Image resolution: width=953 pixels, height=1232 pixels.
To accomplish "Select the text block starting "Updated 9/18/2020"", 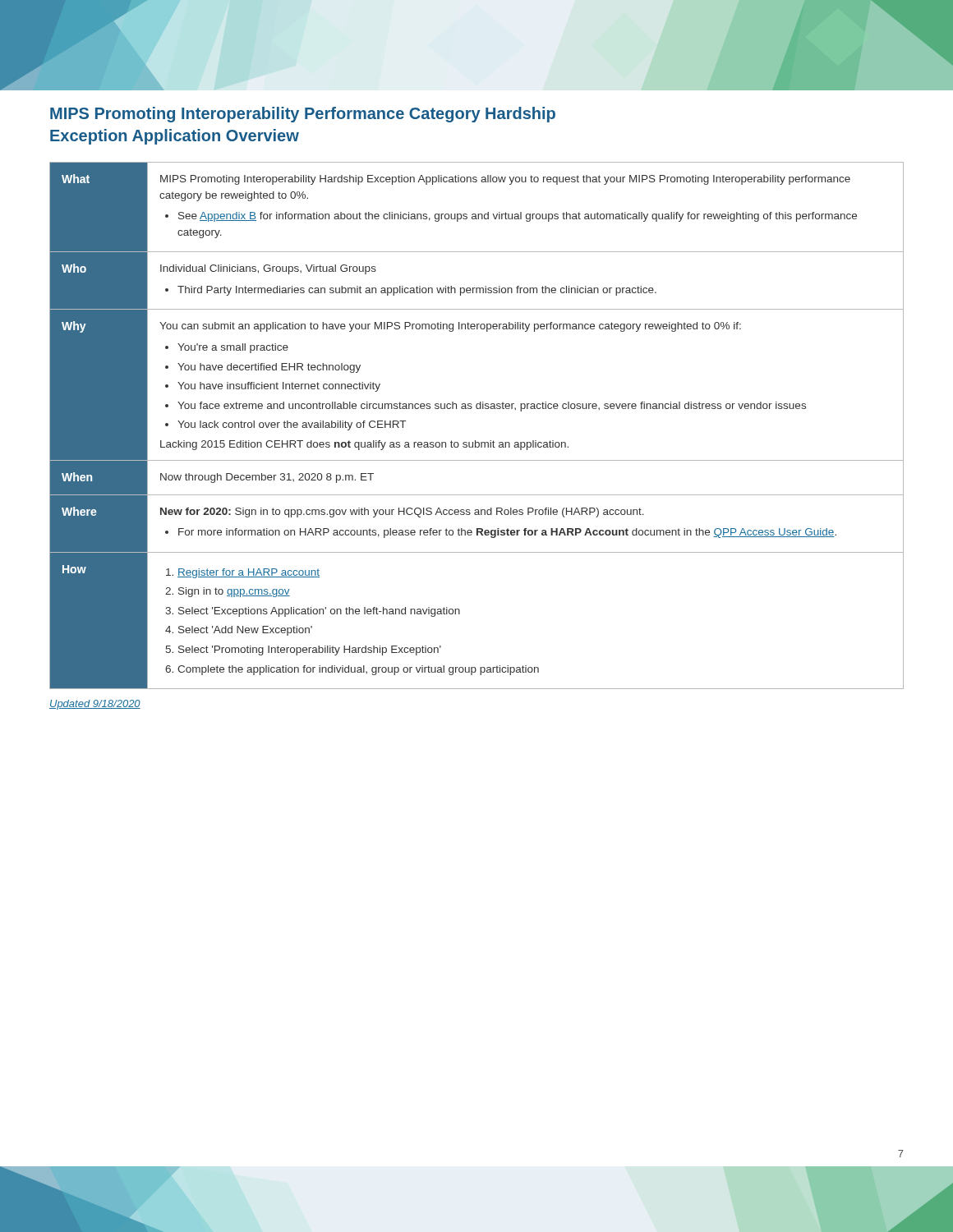I will click(95, 704).
